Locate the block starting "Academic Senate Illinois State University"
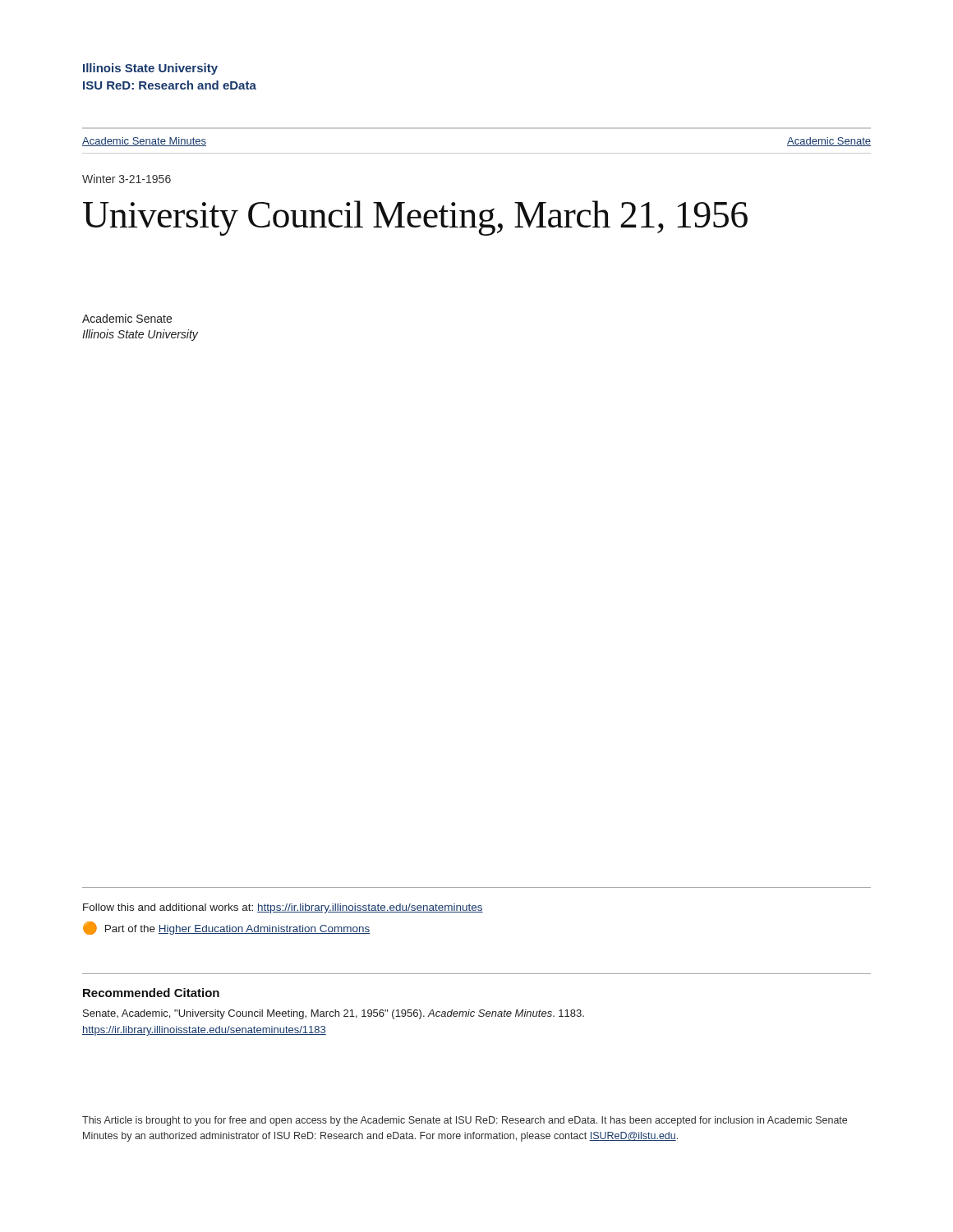 pos(140,326)
